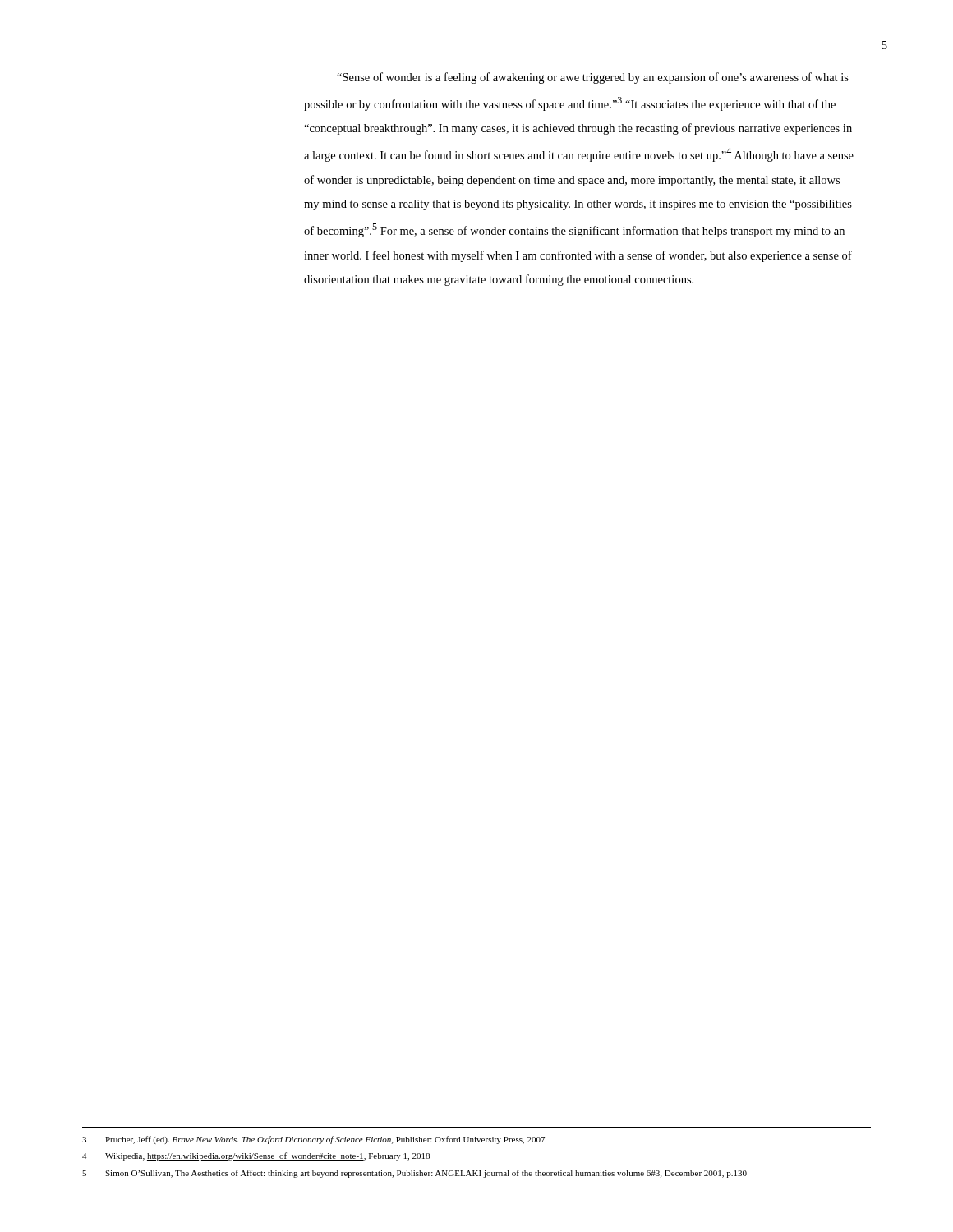Image resolution: width=953 pixels, height=1232 pixels.
Task: Click the passage that begins "5 Simon O’Sullivan, The Aesthetics of"
Action: (415, 1173)
